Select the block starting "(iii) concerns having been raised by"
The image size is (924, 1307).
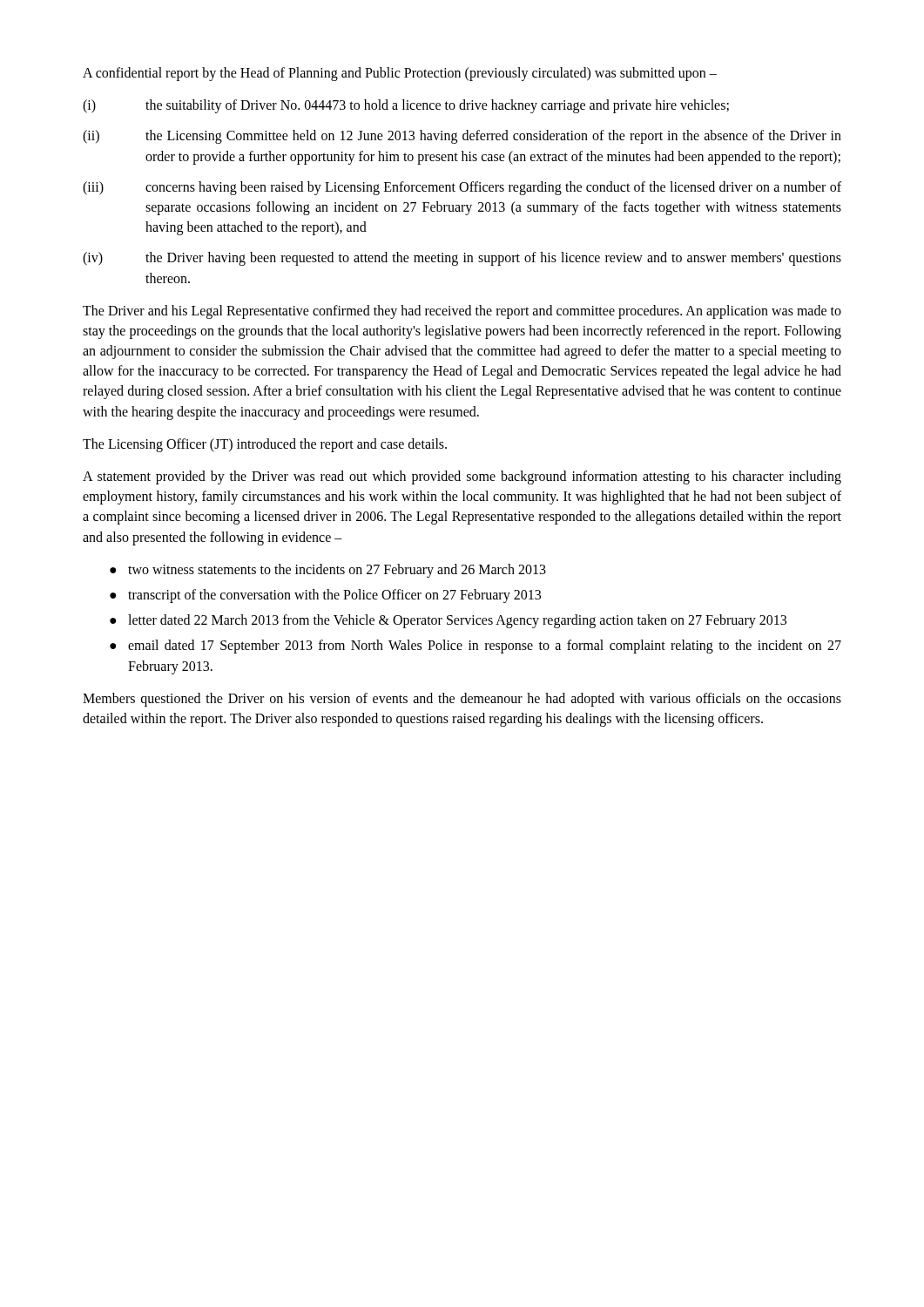coord(462,207)
